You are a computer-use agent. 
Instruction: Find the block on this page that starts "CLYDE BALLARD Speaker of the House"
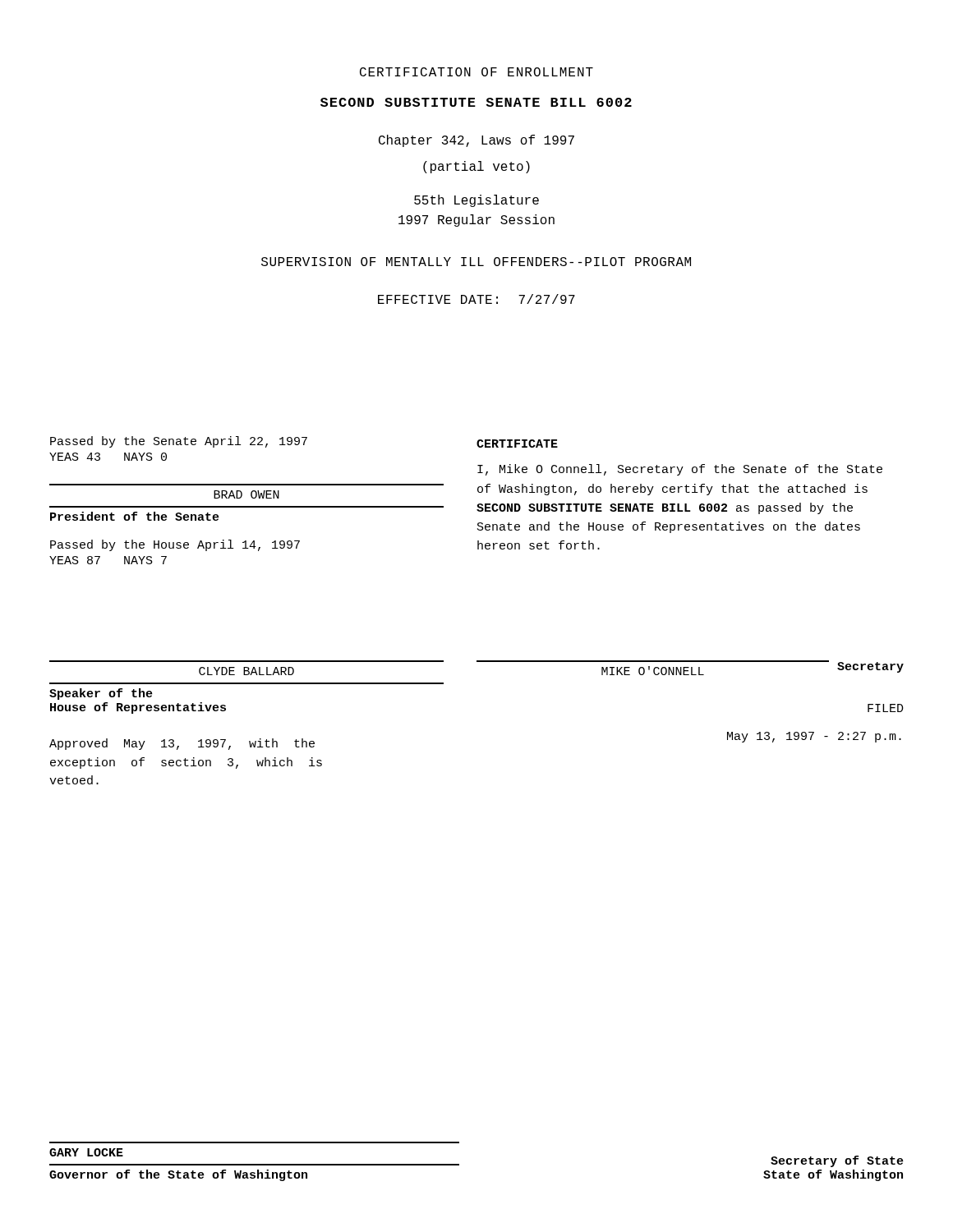246,671
